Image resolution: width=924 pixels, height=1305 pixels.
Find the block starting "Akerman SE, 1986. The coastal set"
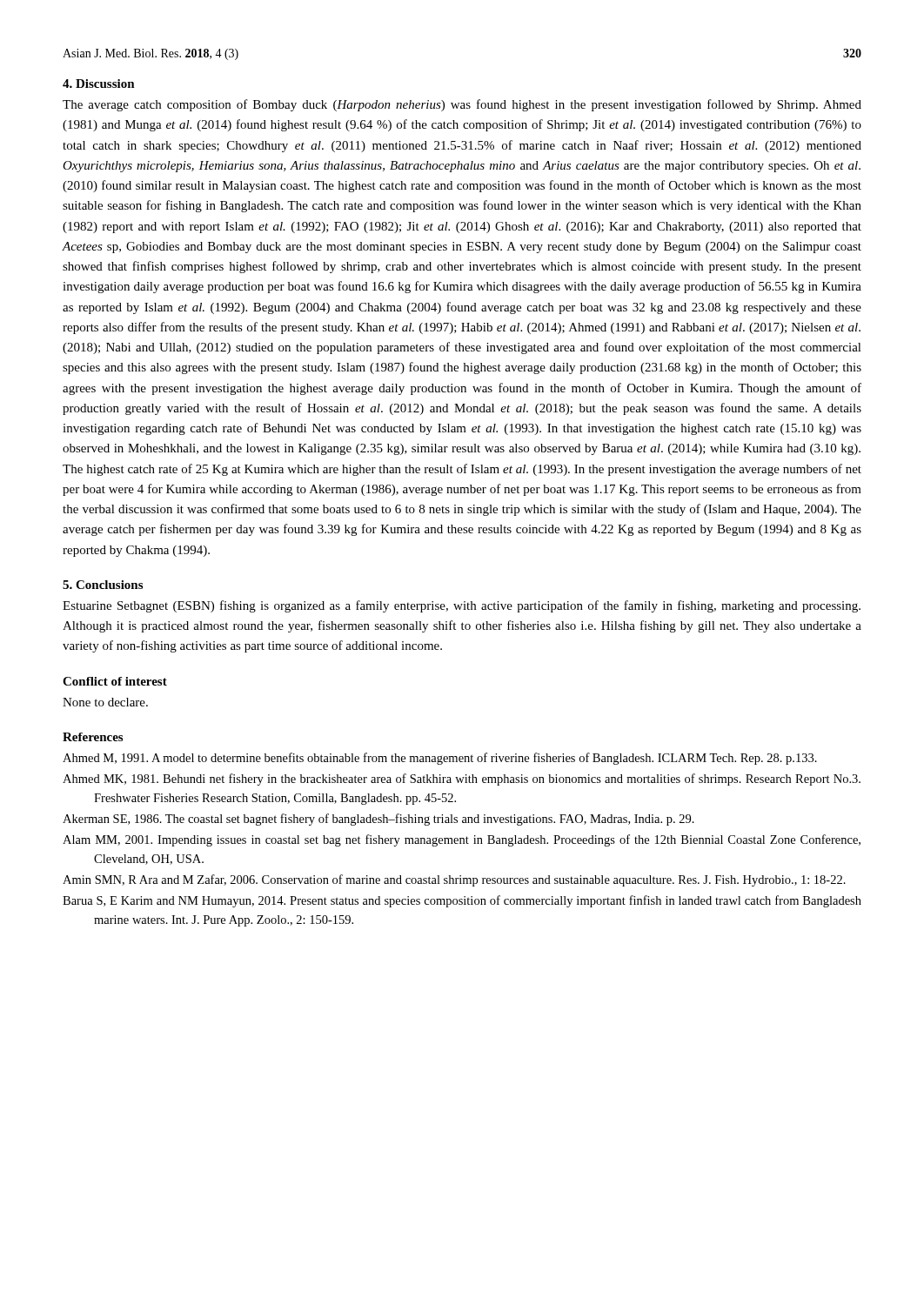click(379, 819)
